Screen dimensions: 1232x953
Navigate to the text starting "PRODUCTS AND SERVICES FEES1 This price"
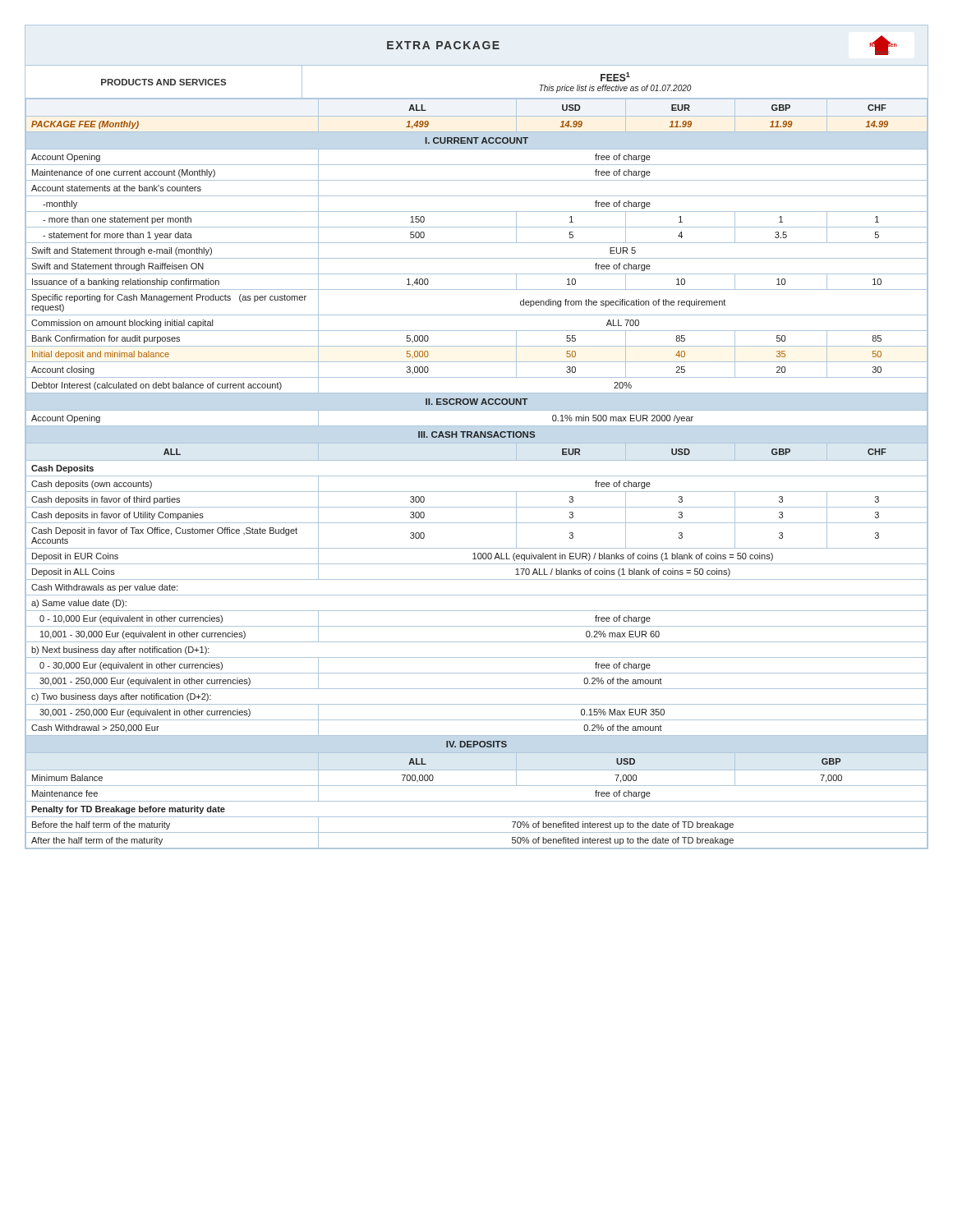point(476,82)
